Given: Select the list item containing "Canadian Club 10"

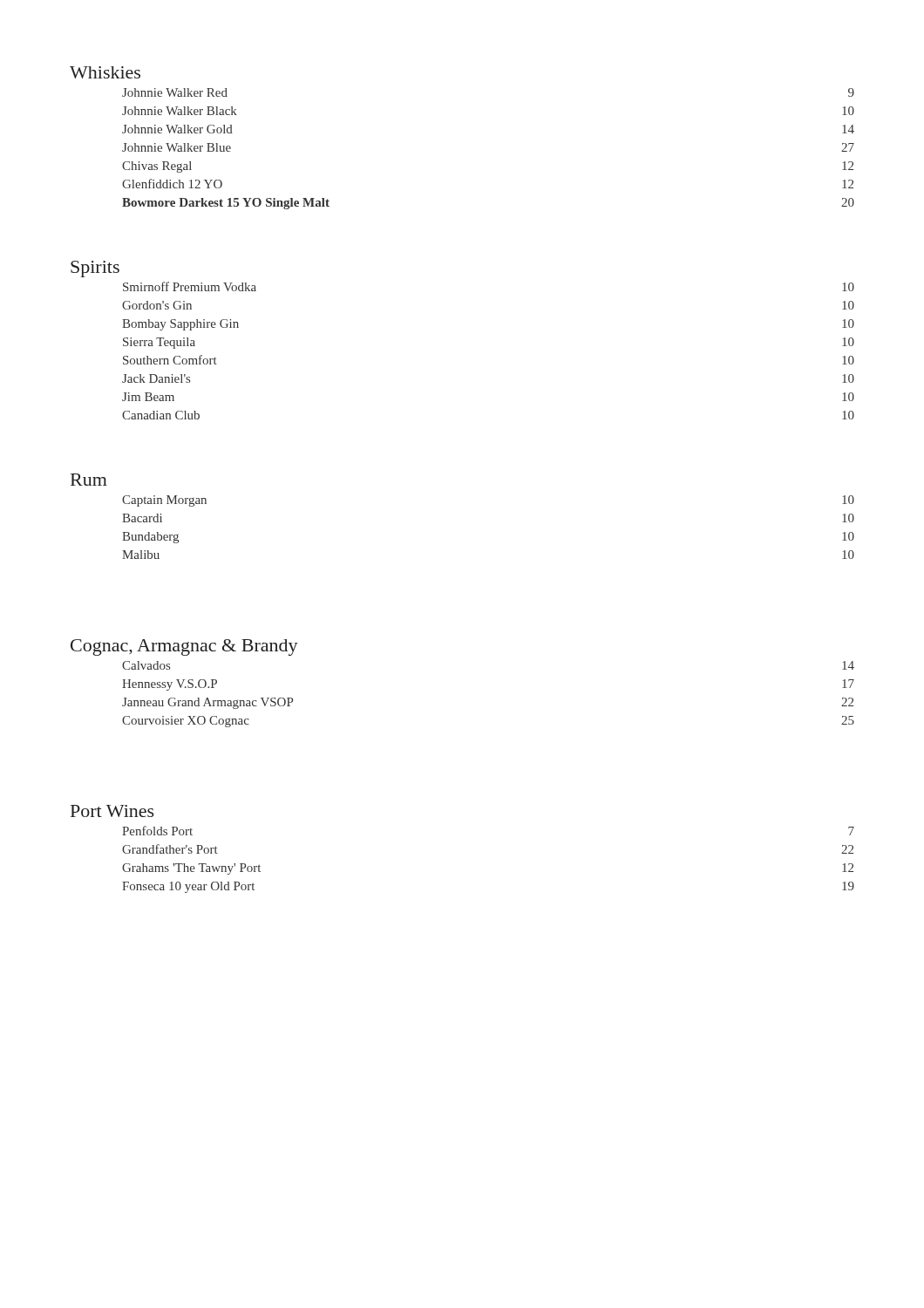Looking at the screenshot, I should pyautogui.click(x=162, y=414).
